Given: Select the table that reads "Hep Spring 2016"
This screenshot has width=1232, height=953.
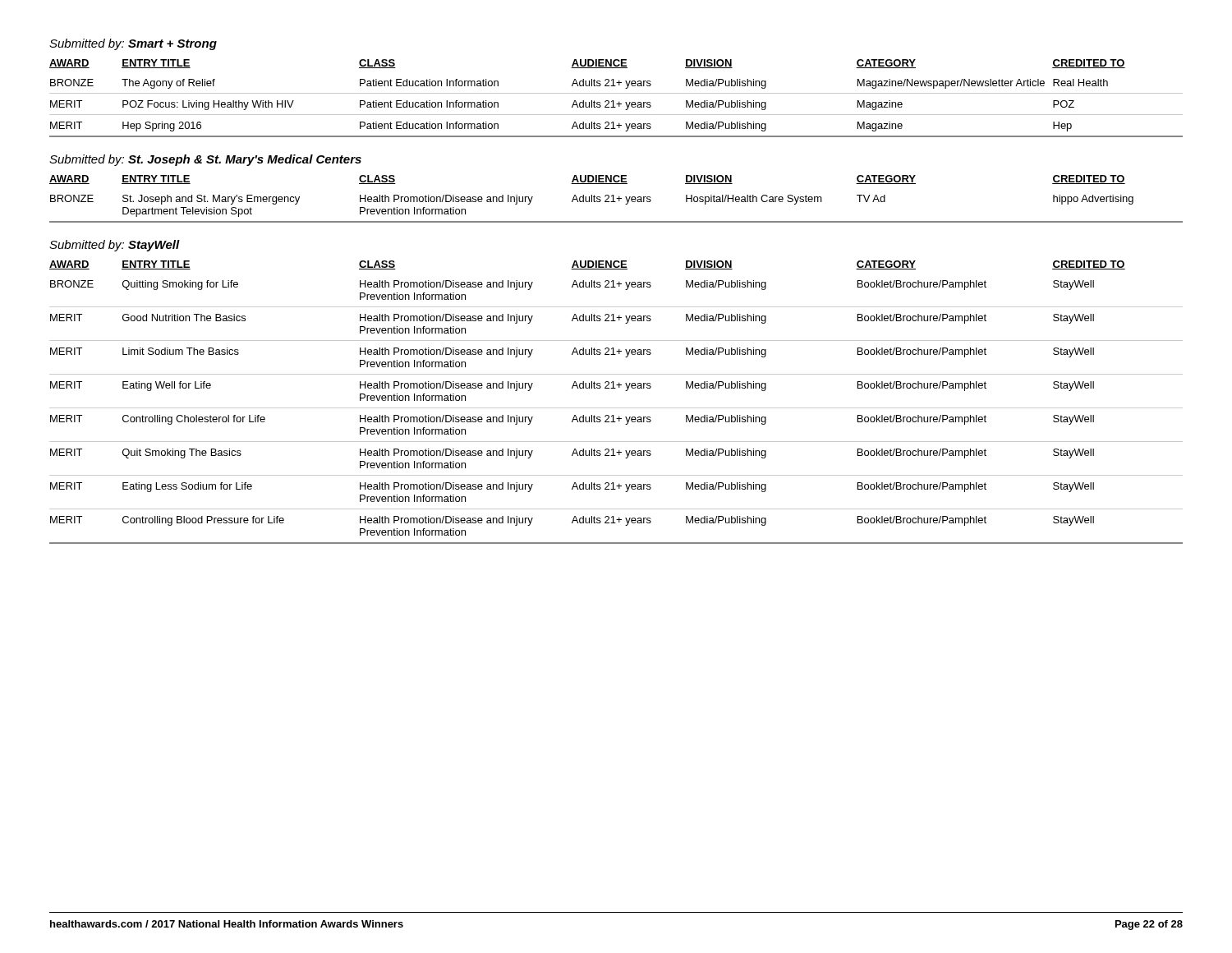Looking at the screenshot, I should 616,96.
